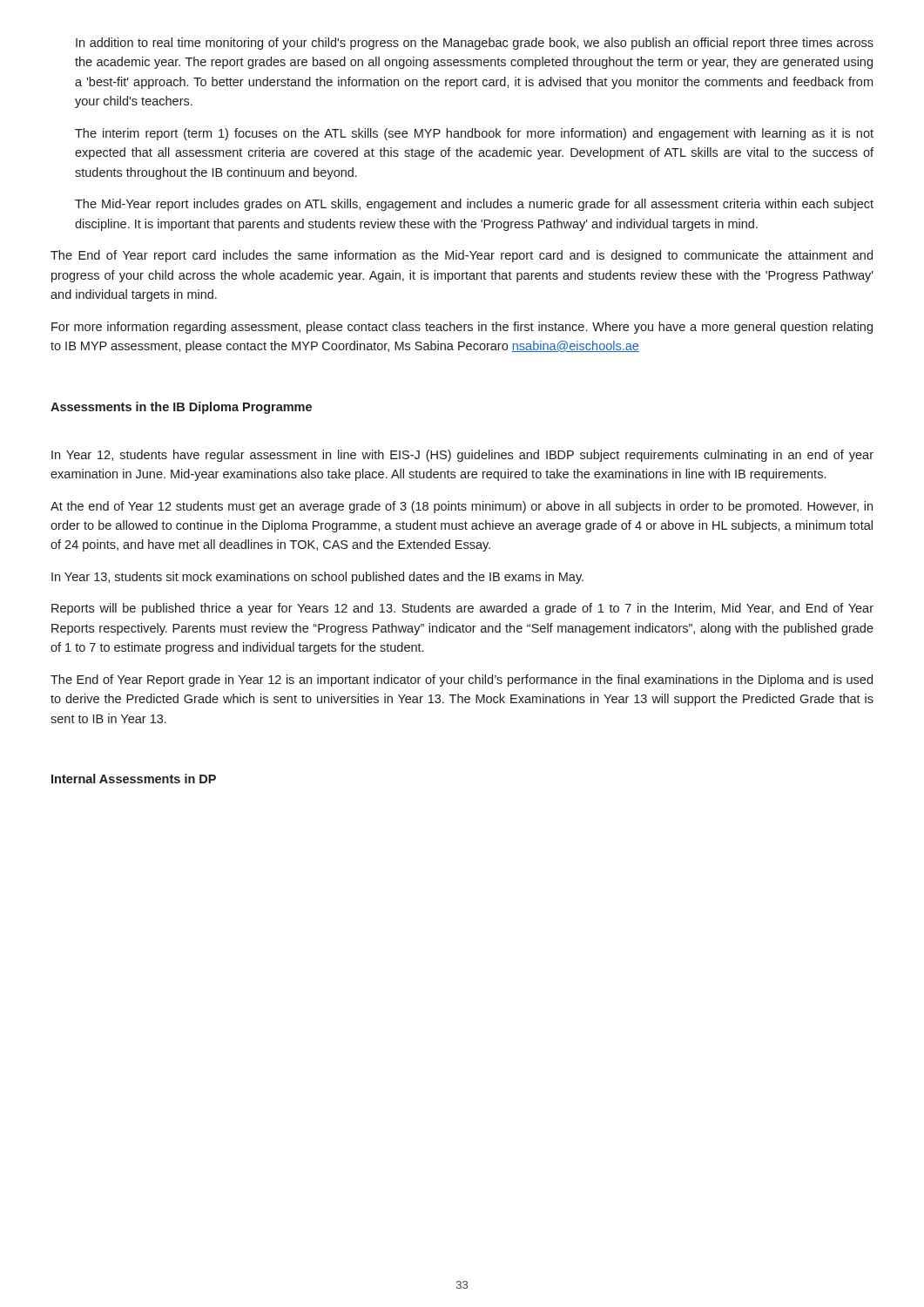Find the text starting "In Year 12,"
Screen dimensions: 1307x924
[x=462, y=464]
